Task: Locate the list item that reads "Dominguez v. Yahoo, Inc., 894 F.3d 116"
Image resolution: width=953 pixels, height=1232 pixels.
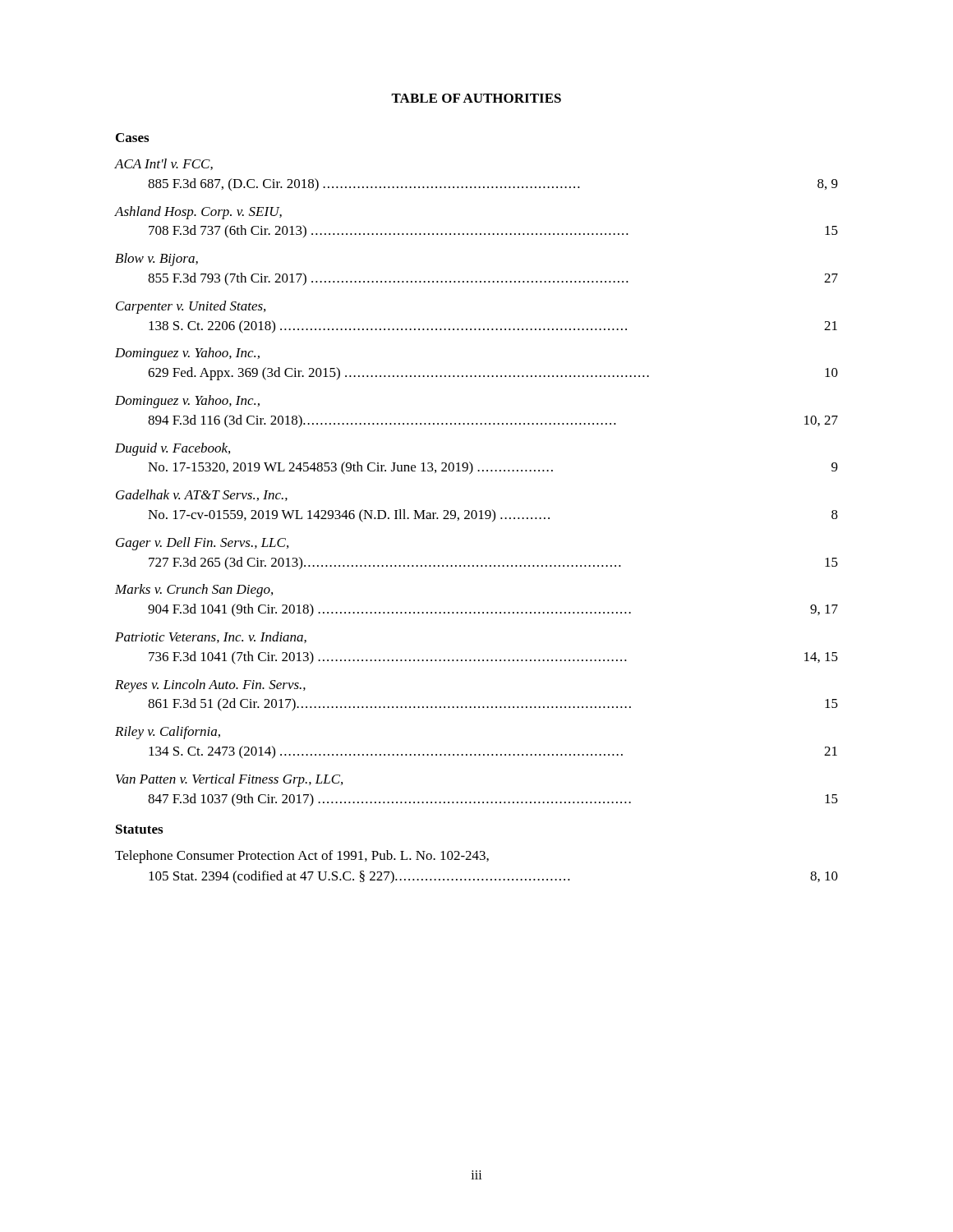Action: pos(187,402)
